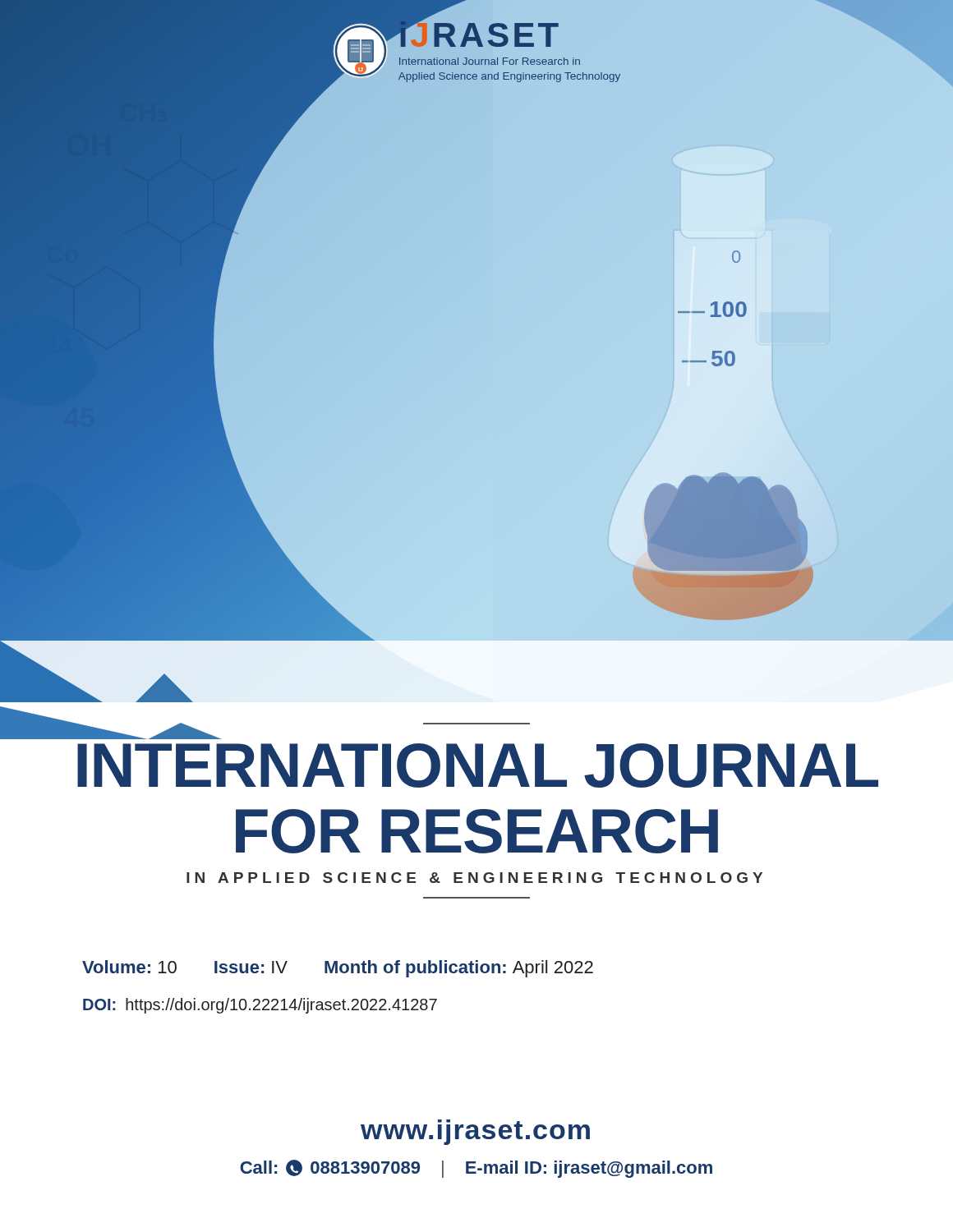Click on the logo
953x1232 pixels.
pos(476,51)
